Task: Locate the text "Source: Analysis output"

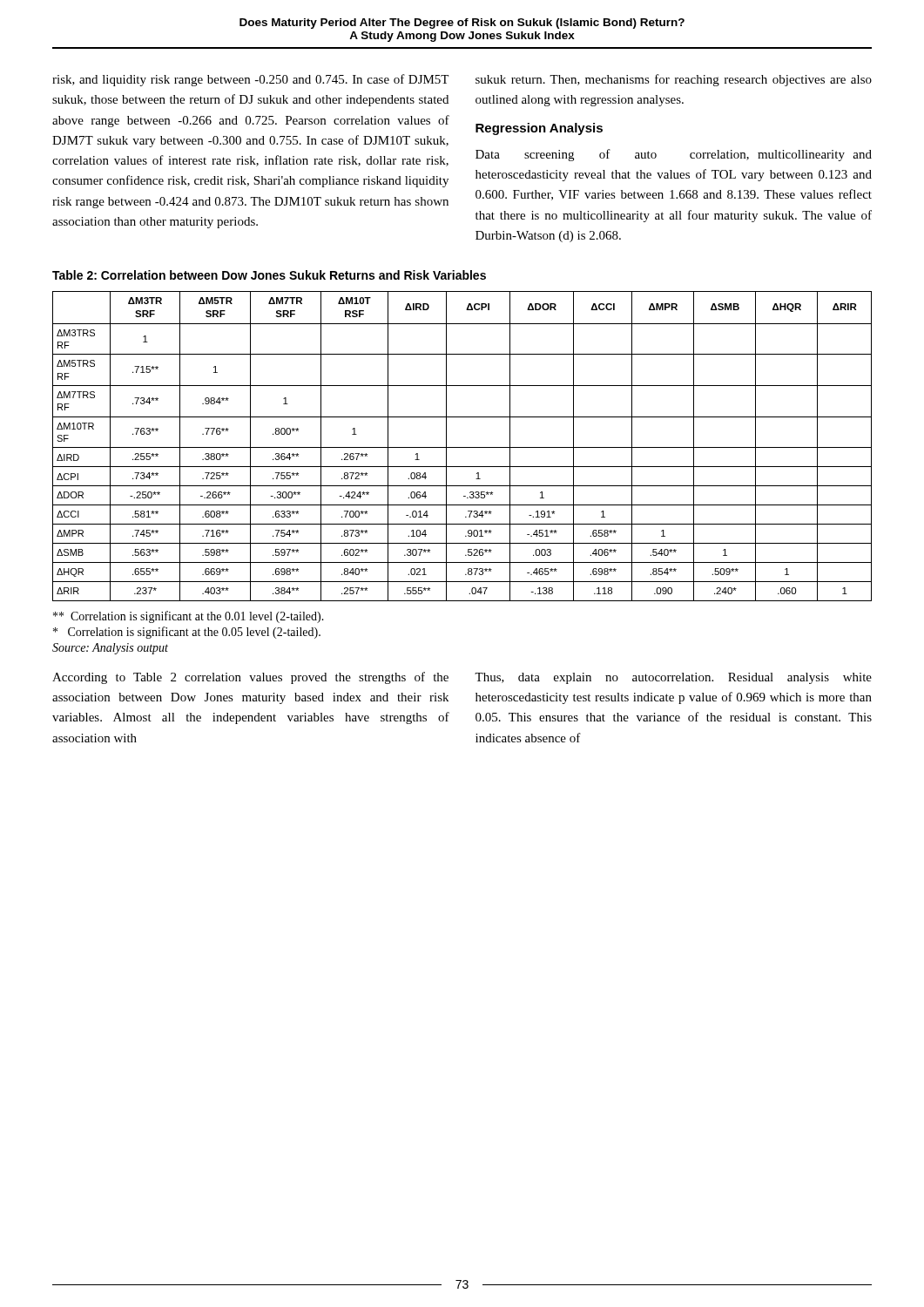Action: pos(110,649)
